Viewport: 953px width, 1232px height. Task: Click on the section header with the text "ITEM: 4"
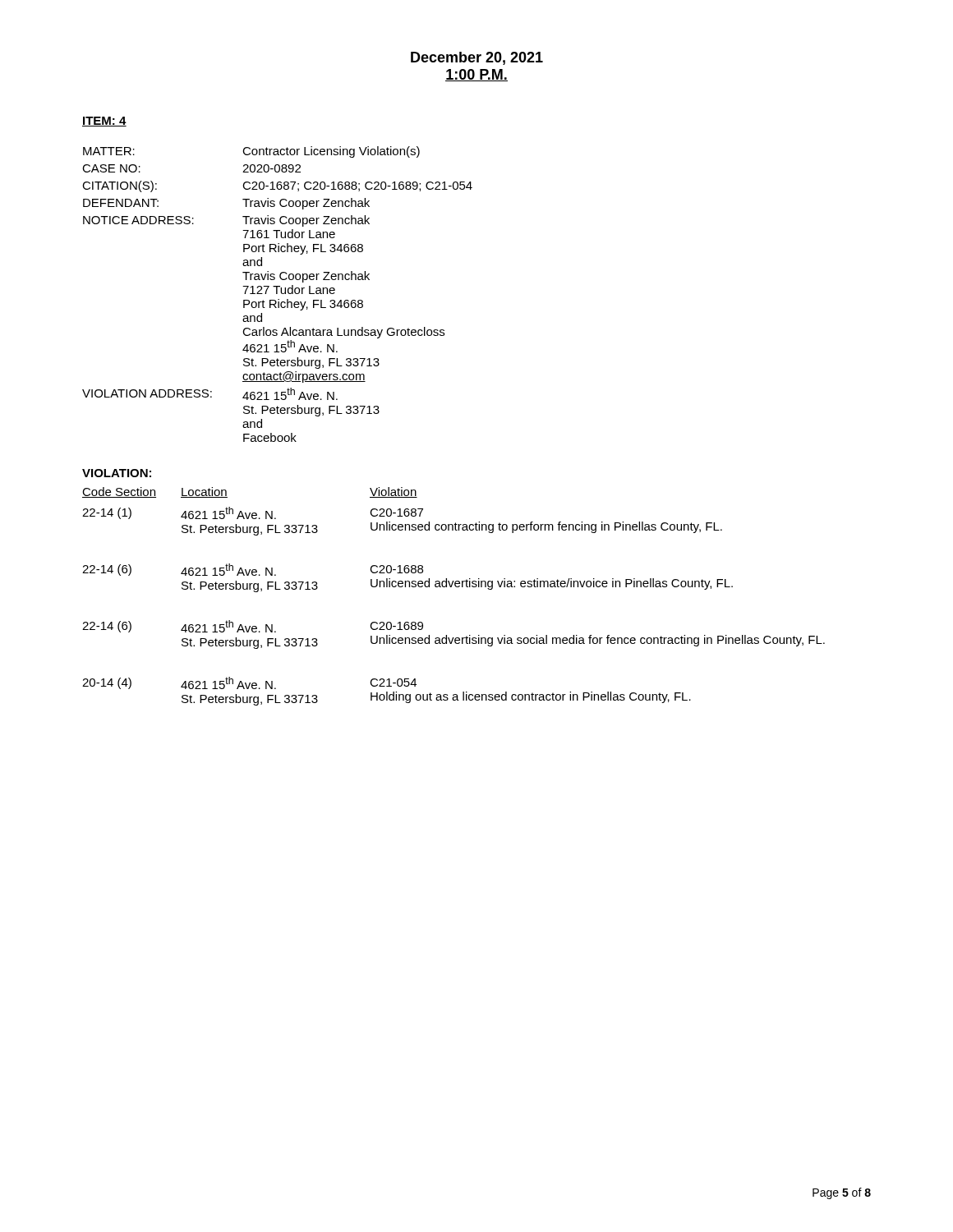(x=104, y=120)
